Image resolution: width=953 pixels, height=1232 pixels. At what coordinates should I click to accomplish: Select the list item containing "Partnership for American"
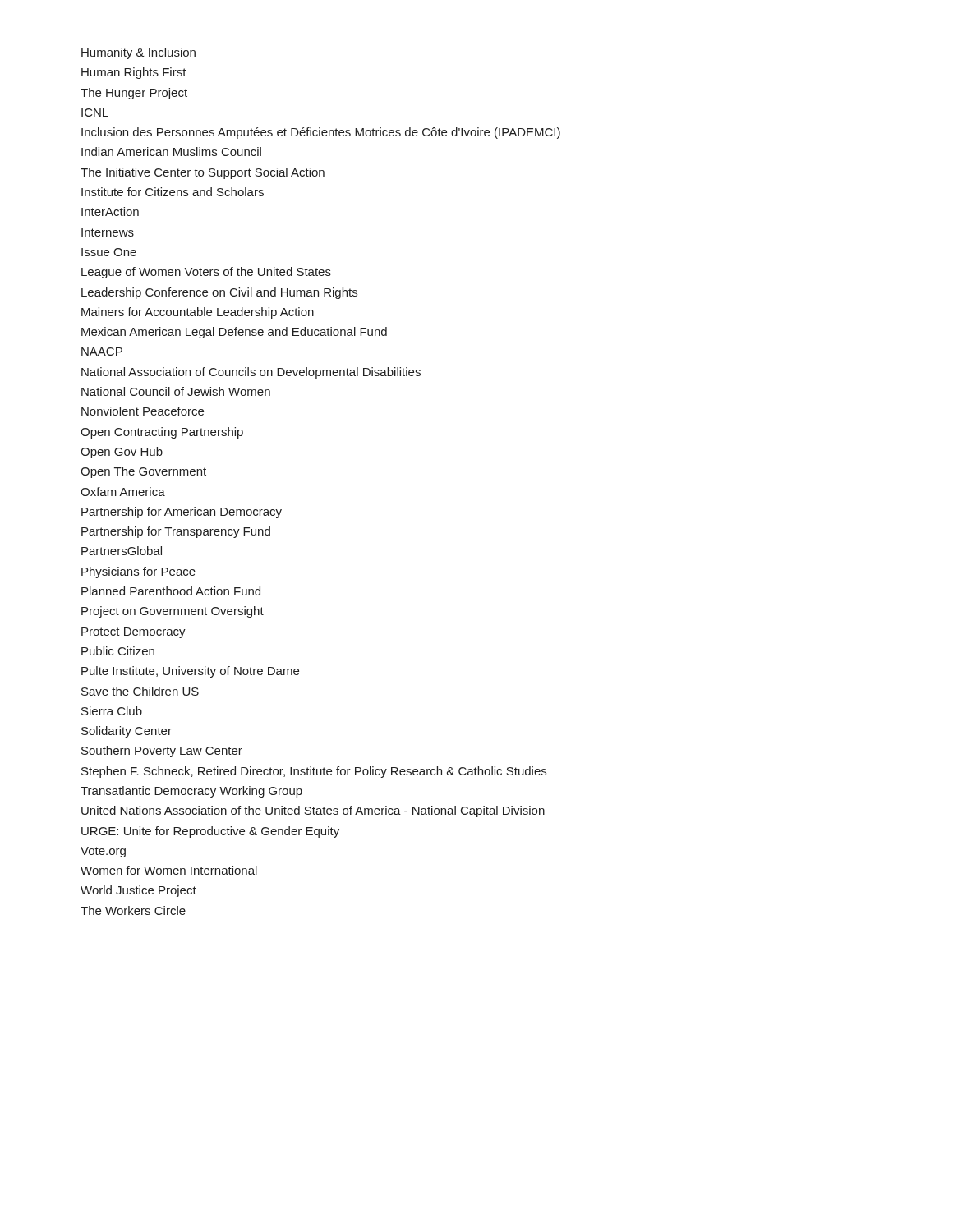tap(181, 511)
